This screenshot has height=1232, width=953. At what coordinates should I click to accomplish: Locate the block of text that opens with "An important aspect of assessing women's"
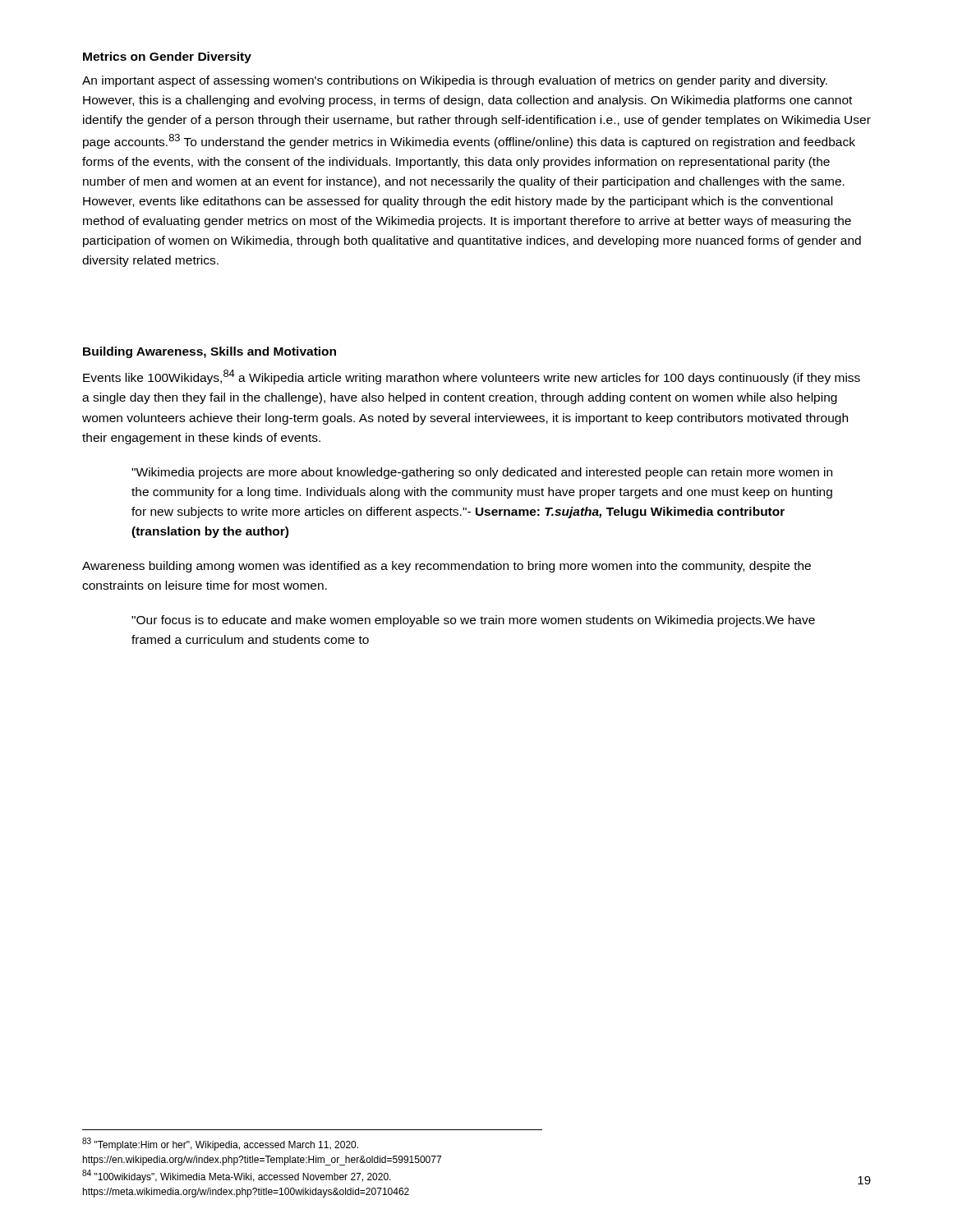tap(476, 170)
